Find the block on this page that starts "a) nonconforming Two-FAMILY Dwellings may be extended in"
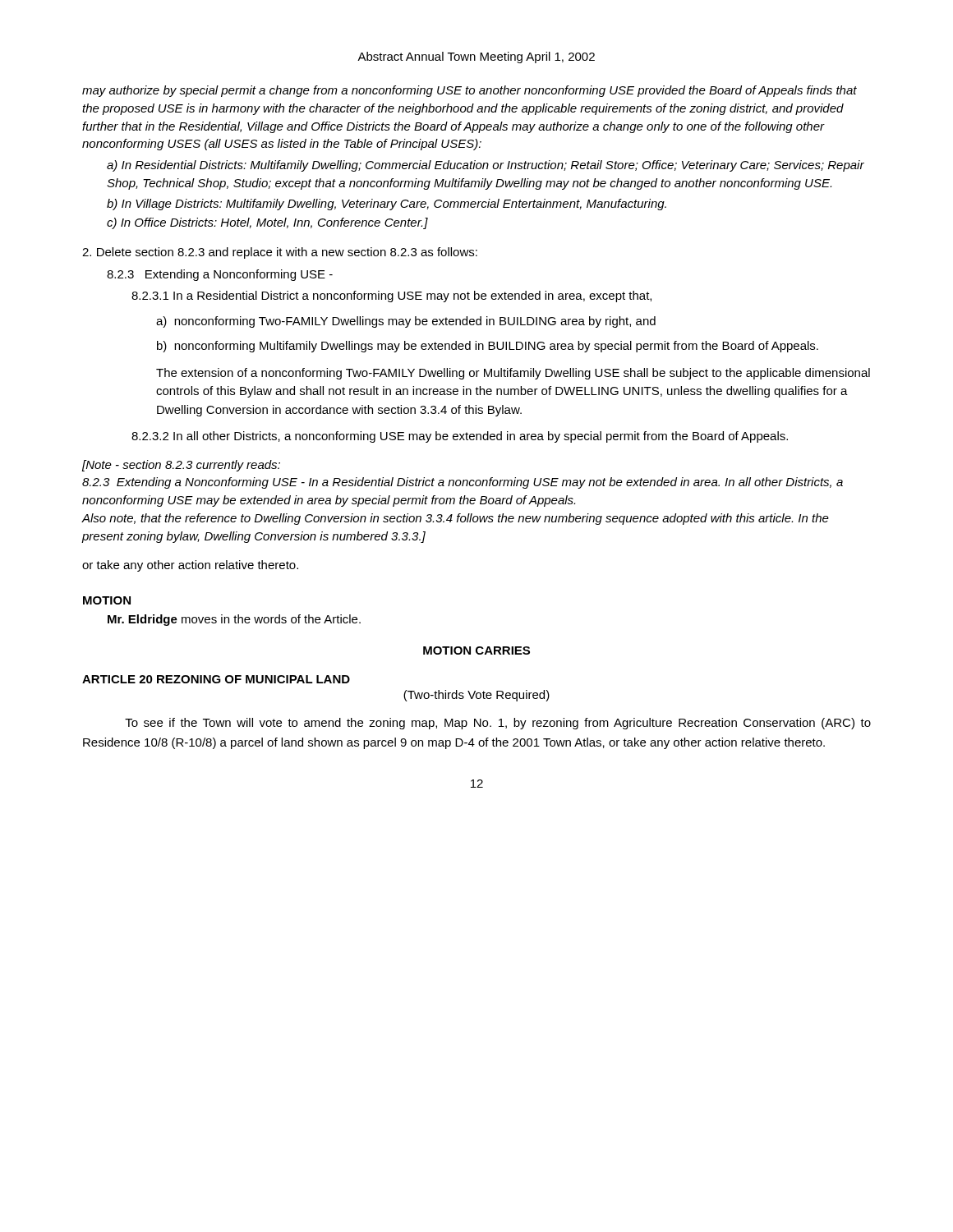 406,320
